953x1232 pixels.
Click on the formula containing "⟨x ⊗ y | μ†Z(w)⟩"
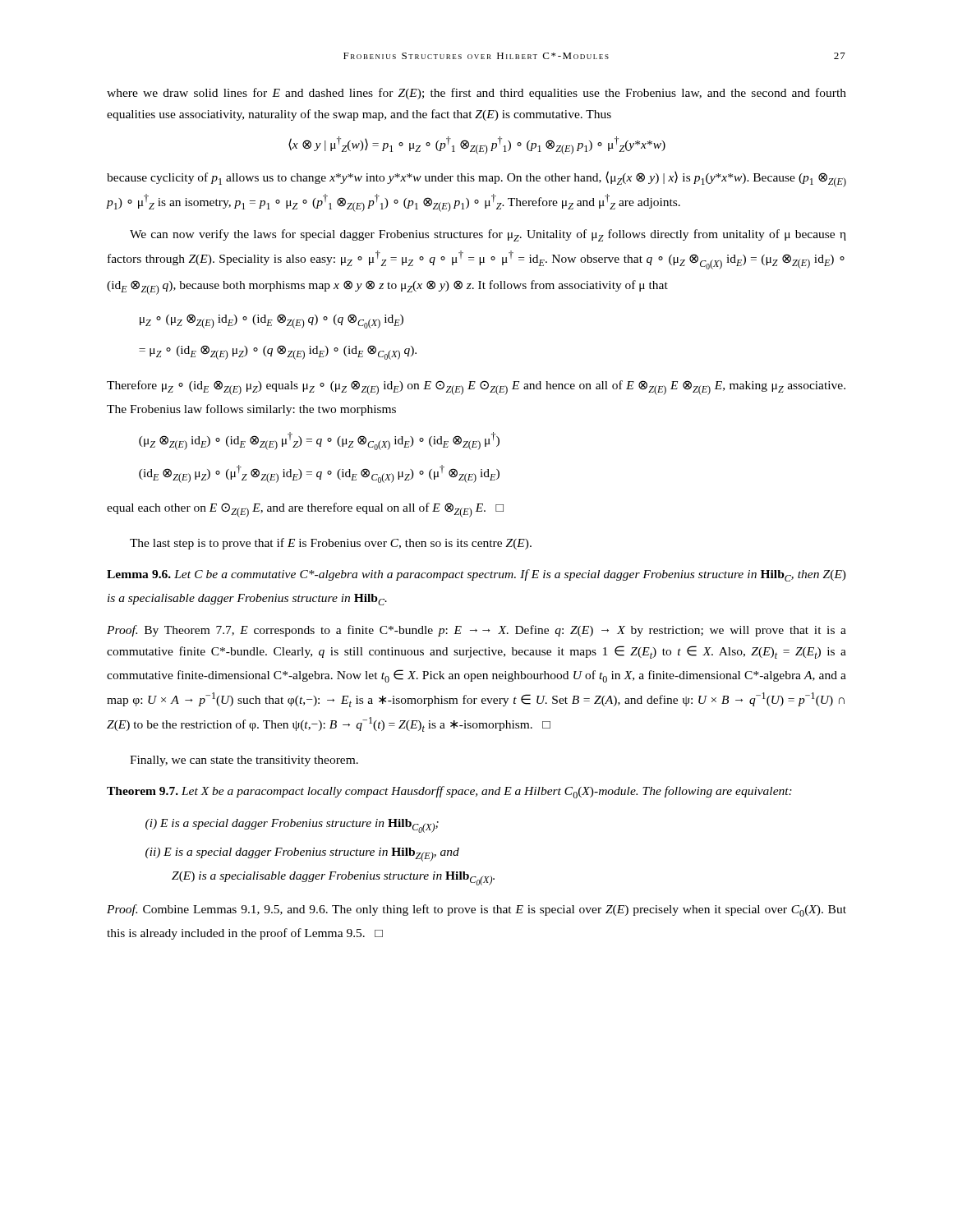476,145
